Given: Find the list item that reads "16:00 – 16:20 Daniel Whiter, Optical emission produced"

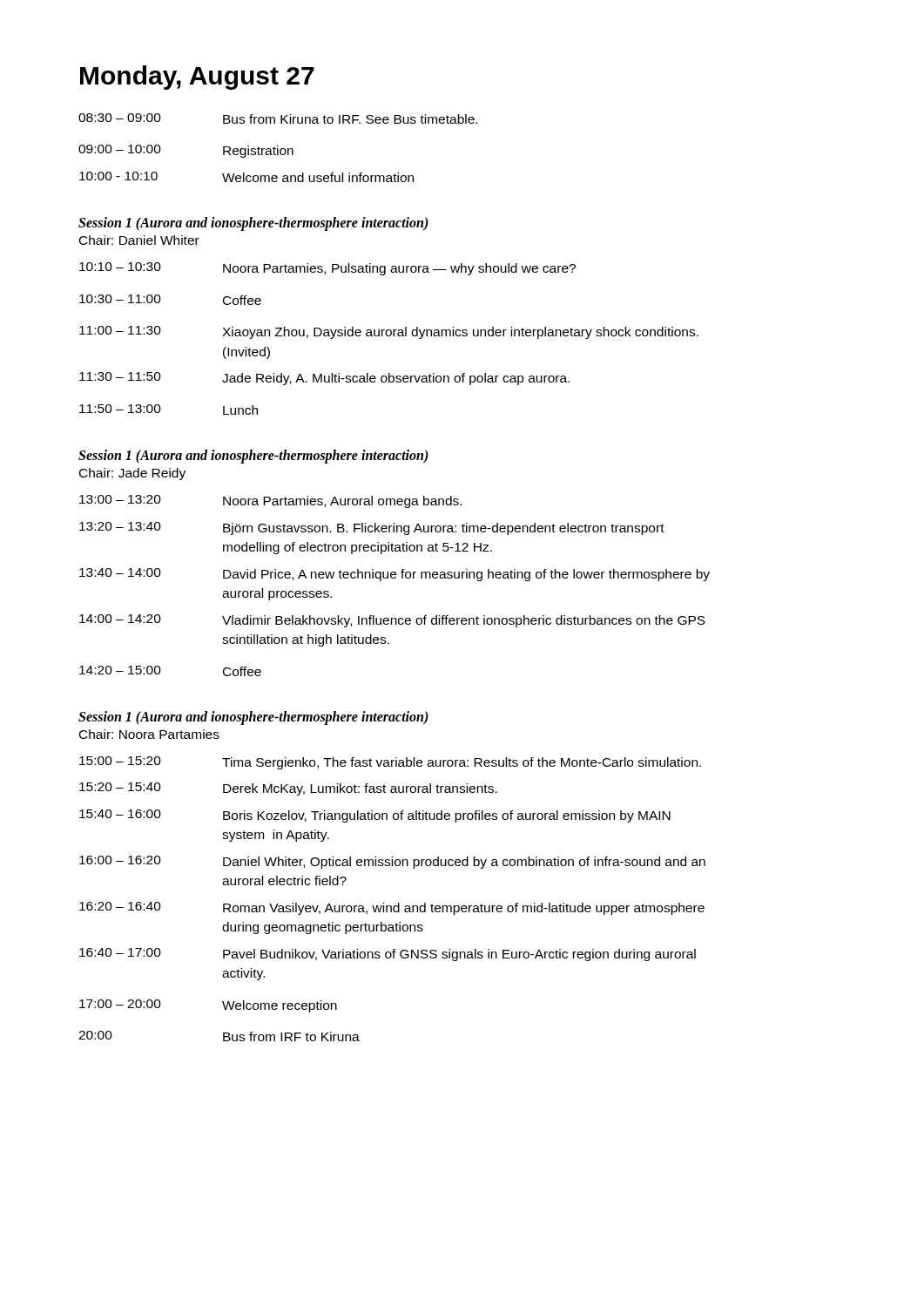Looking at the screenshot, I should 462,872.
